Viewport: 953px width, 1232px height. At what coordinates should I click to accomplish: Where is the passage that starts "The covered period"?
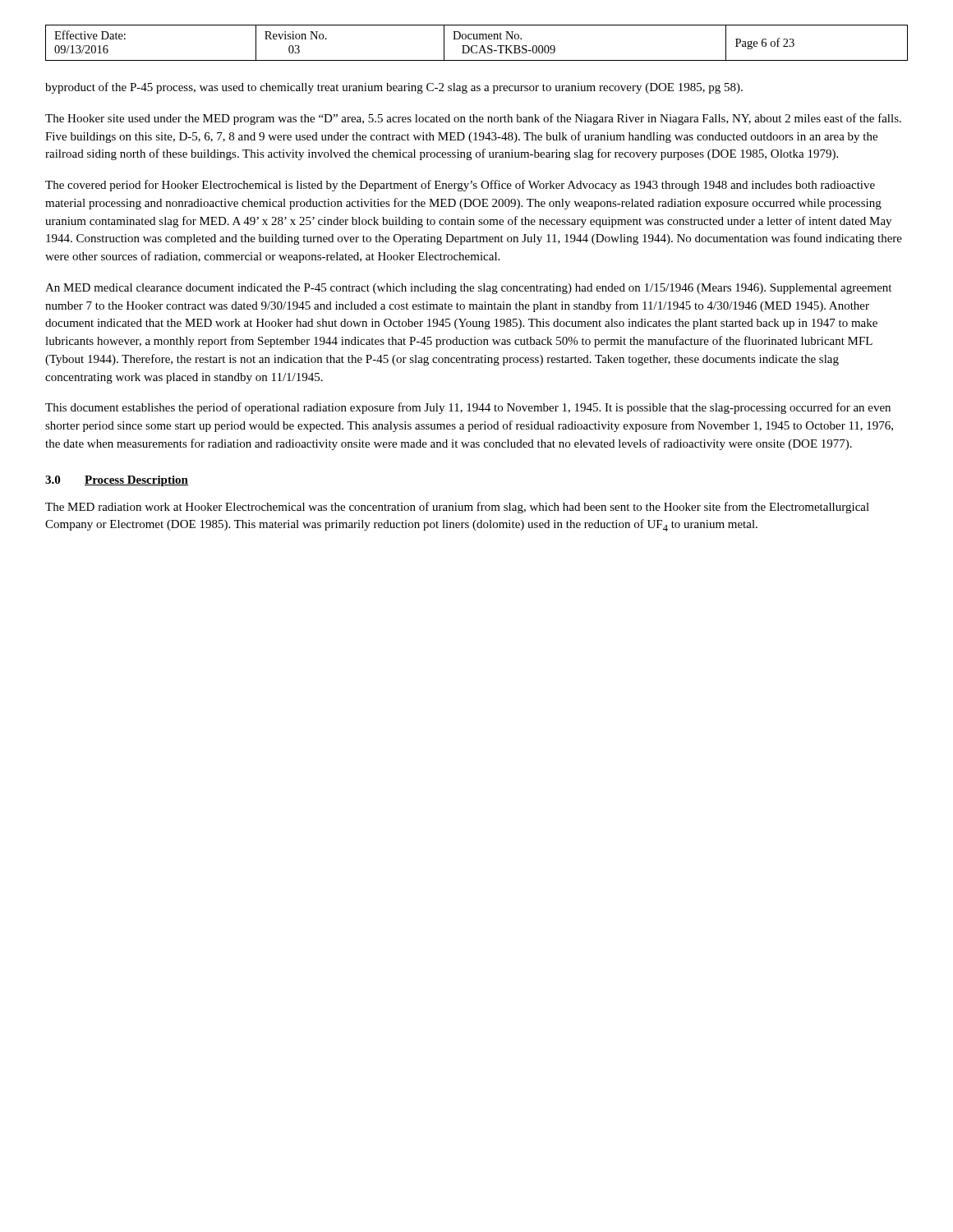point(474,221)
